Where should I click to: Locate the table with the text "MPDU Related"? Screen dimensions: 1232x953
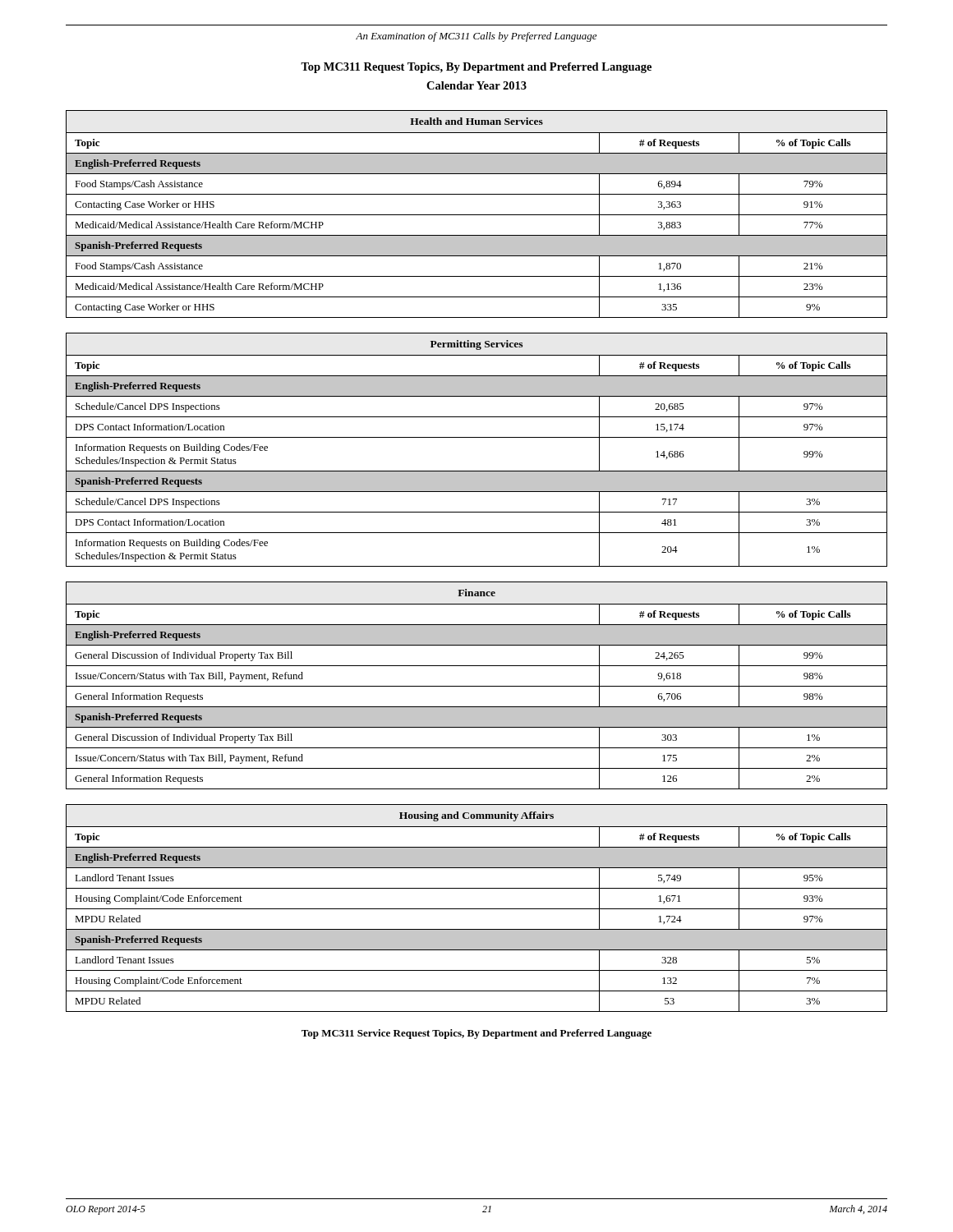coord(476,908)
